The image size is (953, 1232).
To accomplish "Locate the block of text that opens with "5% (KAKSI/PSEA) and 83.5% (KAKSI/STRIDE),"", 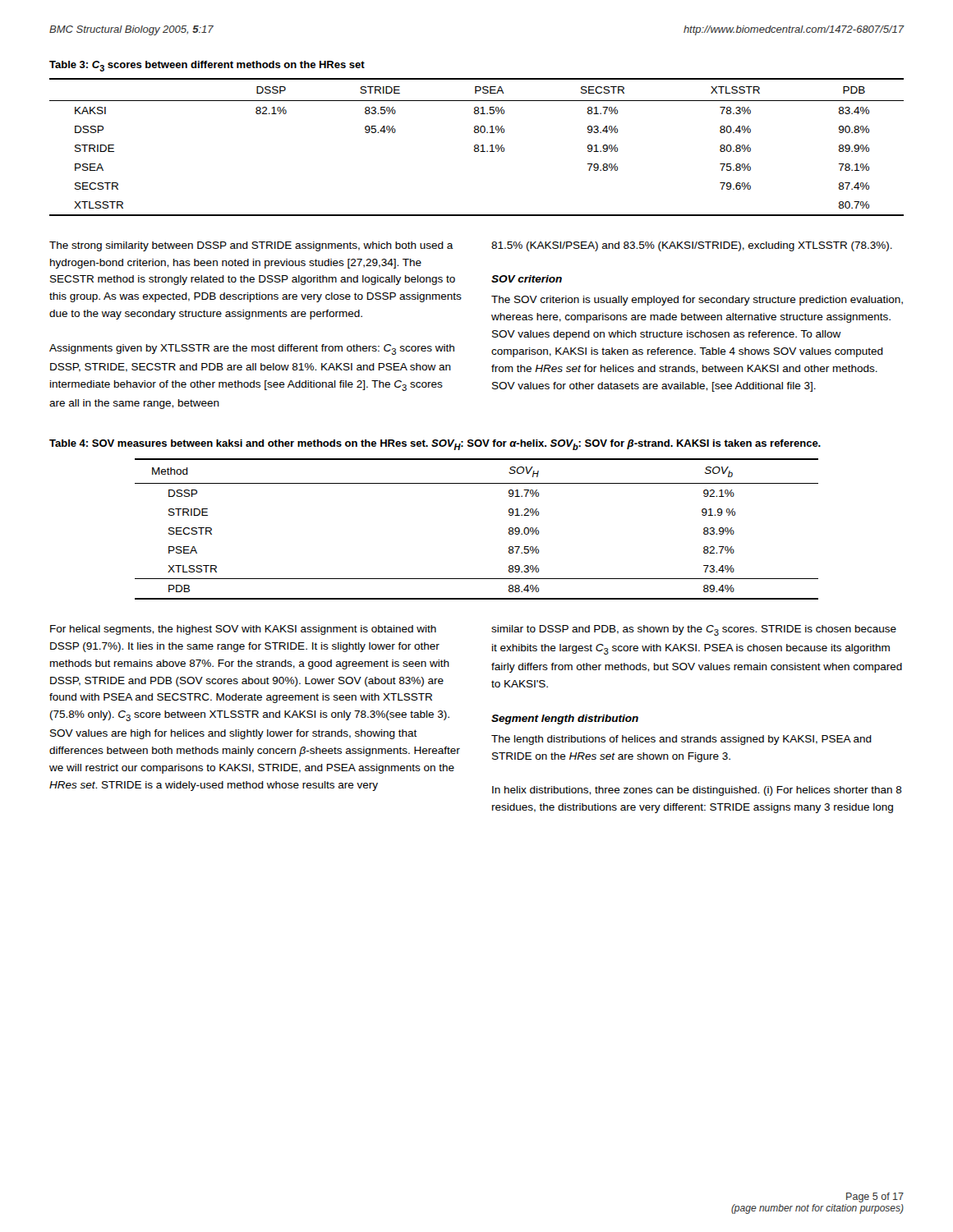I will 692,245.
